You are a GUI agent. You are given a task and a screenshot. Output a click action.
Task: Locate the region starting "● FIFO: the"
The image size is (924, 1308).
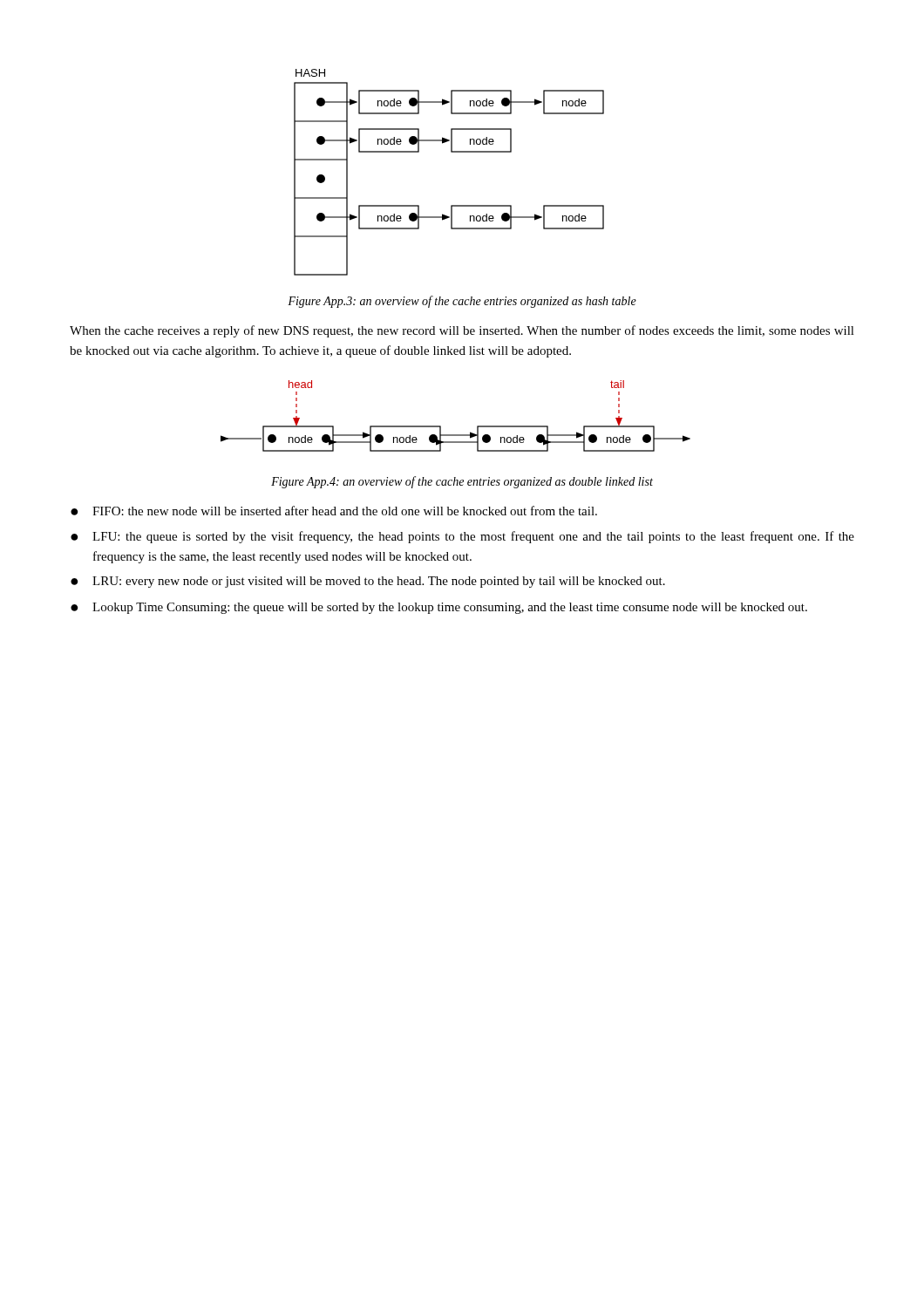point(462,512)
